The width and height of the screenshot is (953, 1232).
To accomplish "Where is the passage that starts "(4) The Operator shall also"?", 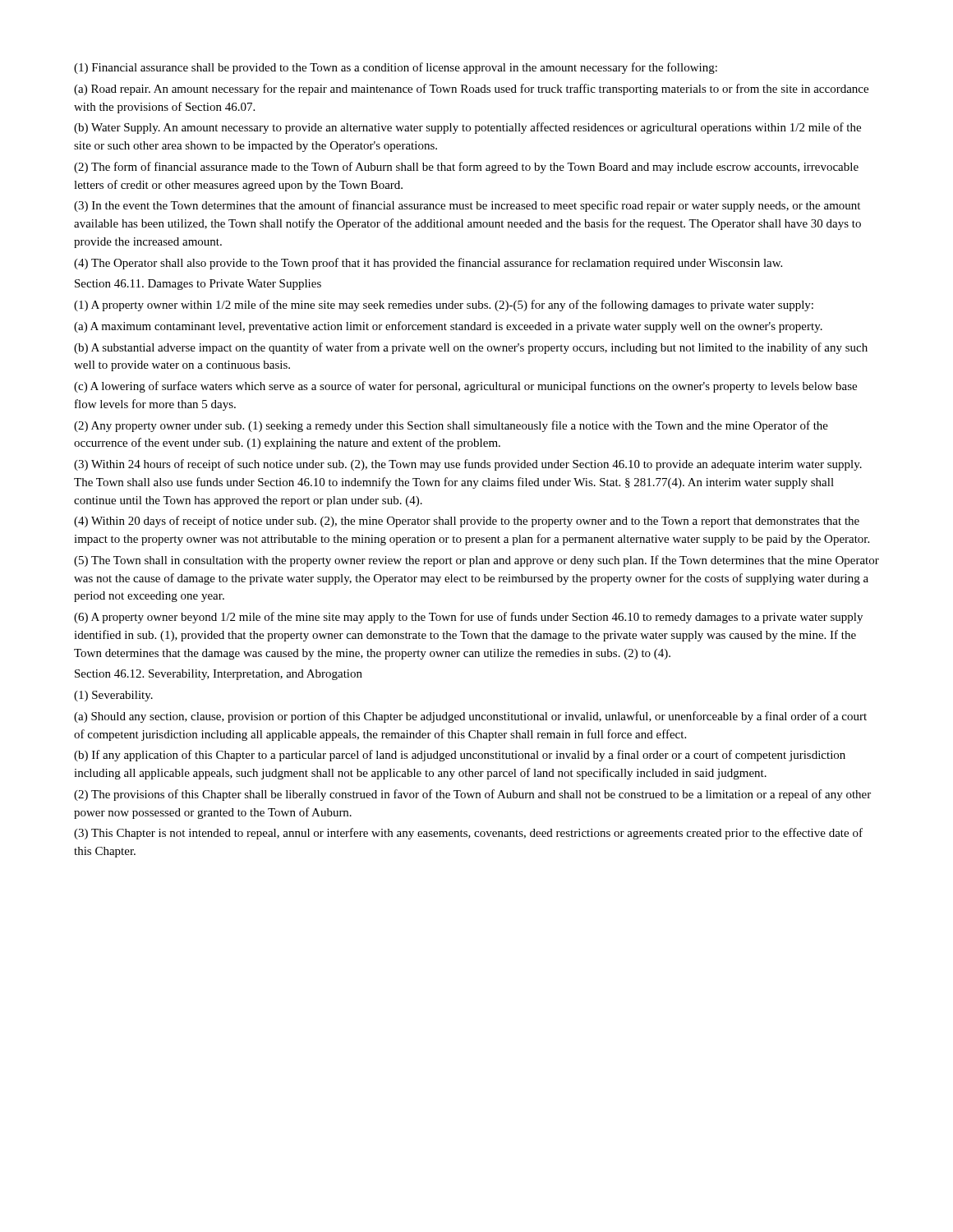I will pyautogui.click(x=476, y=263).
